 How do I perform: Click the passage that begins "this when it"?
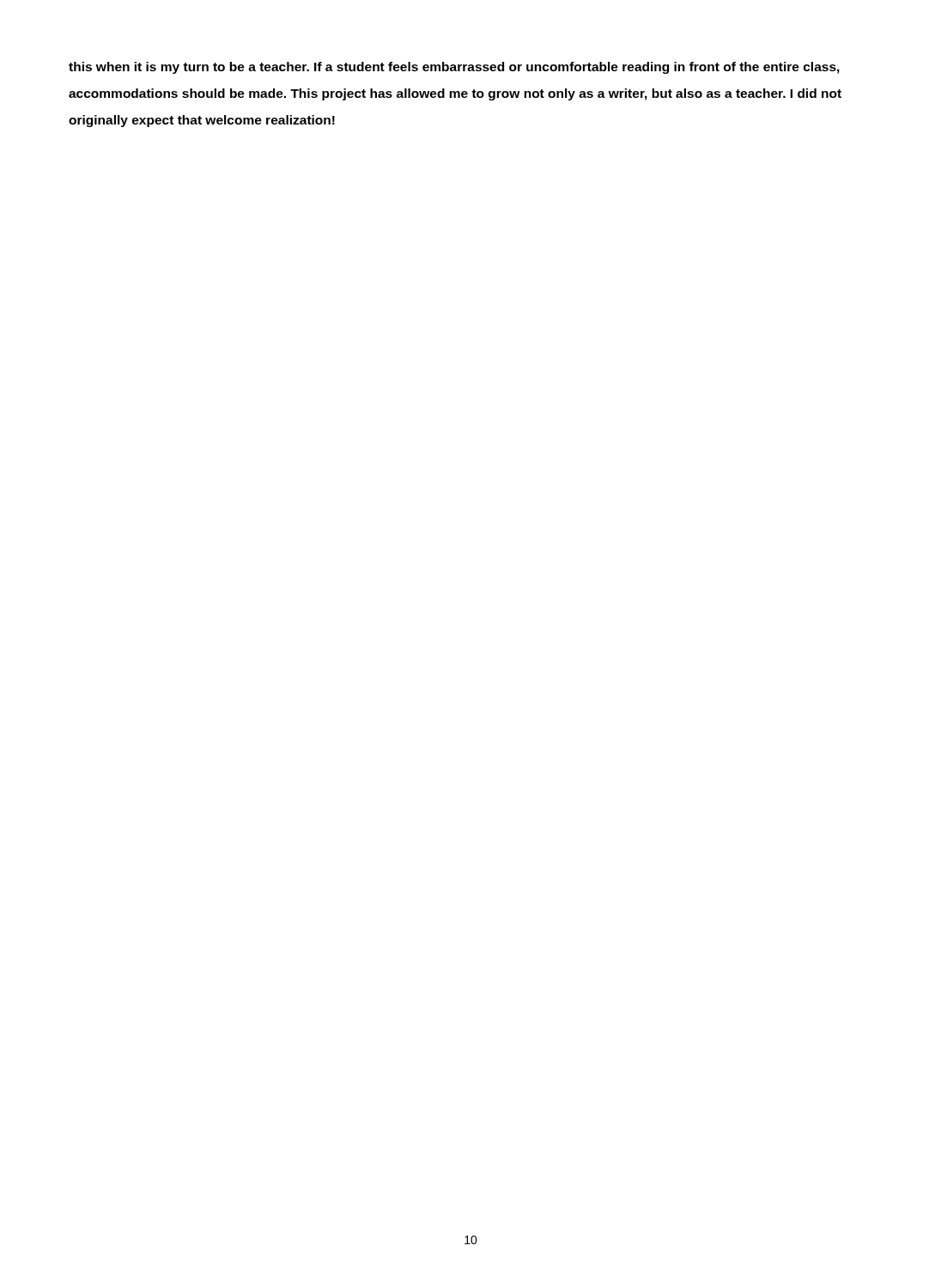coord(455,93)
